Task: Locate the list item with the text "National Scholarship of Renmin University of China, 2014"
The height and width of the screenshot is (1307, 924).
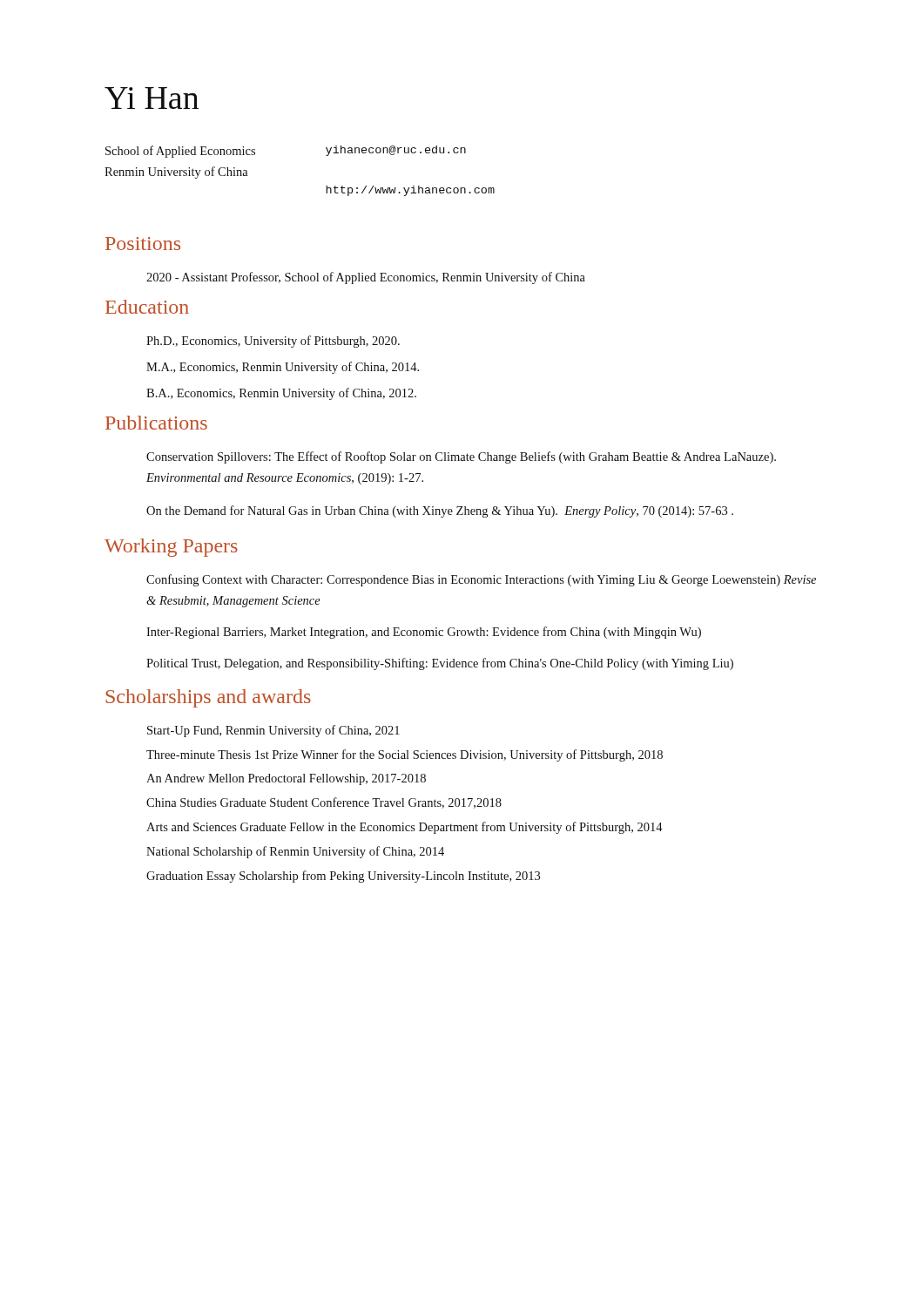Action: [295, 851]
